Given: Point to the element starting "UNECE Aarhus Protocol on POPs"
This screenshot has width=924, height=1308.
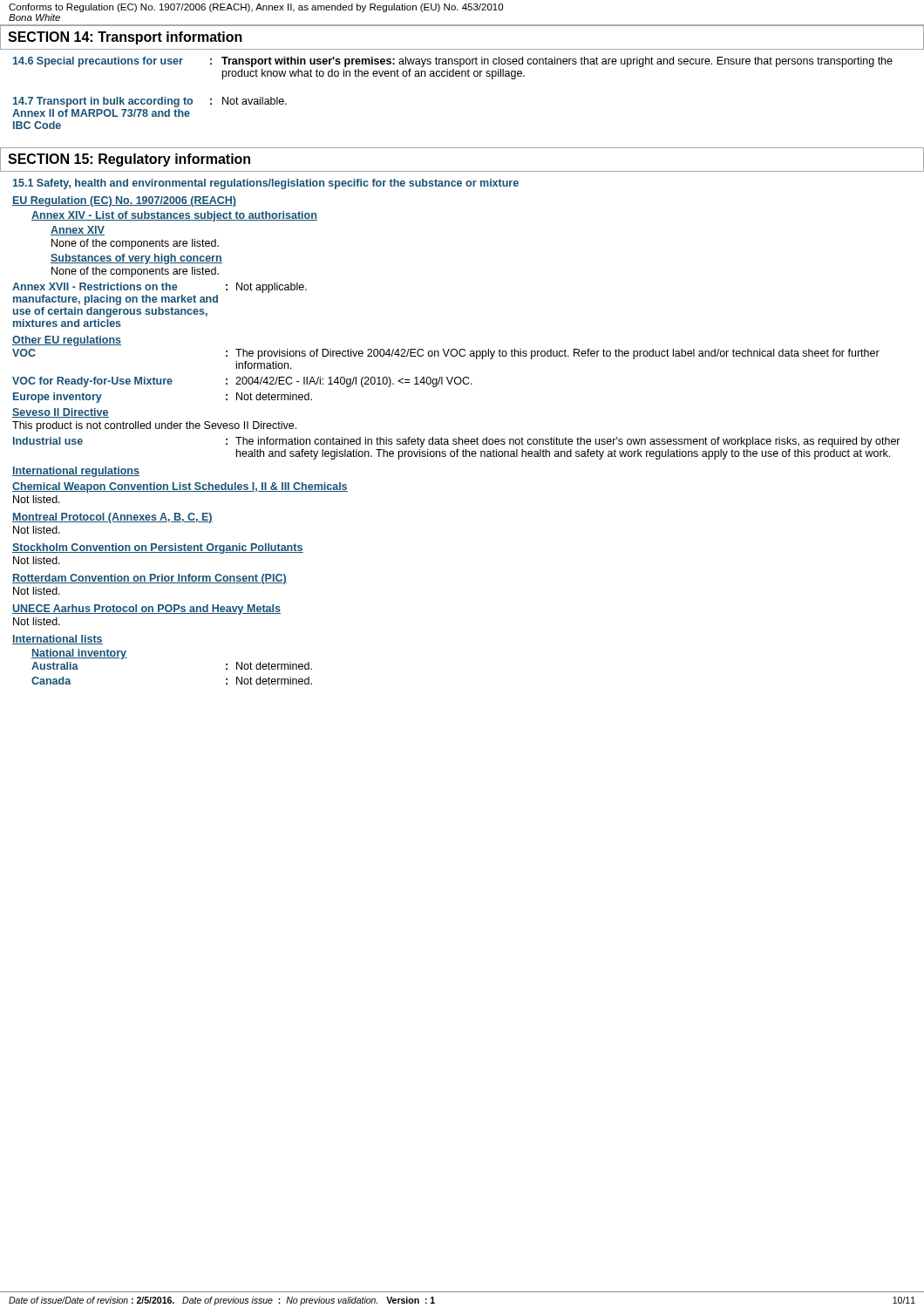Looking at the screenshot, I should (x=146, y=609).
